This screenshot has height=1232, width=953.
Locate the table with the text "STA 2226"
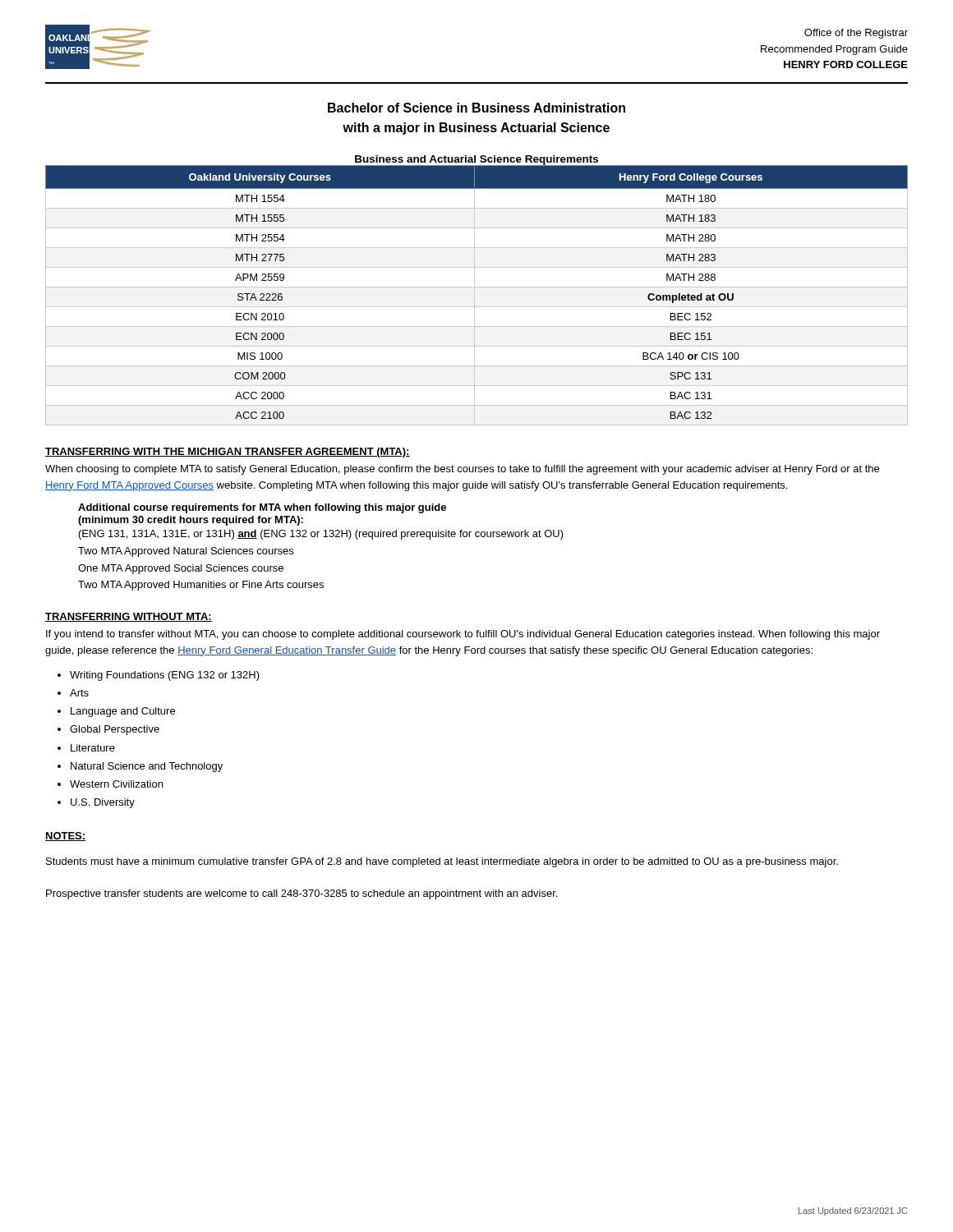476,295
